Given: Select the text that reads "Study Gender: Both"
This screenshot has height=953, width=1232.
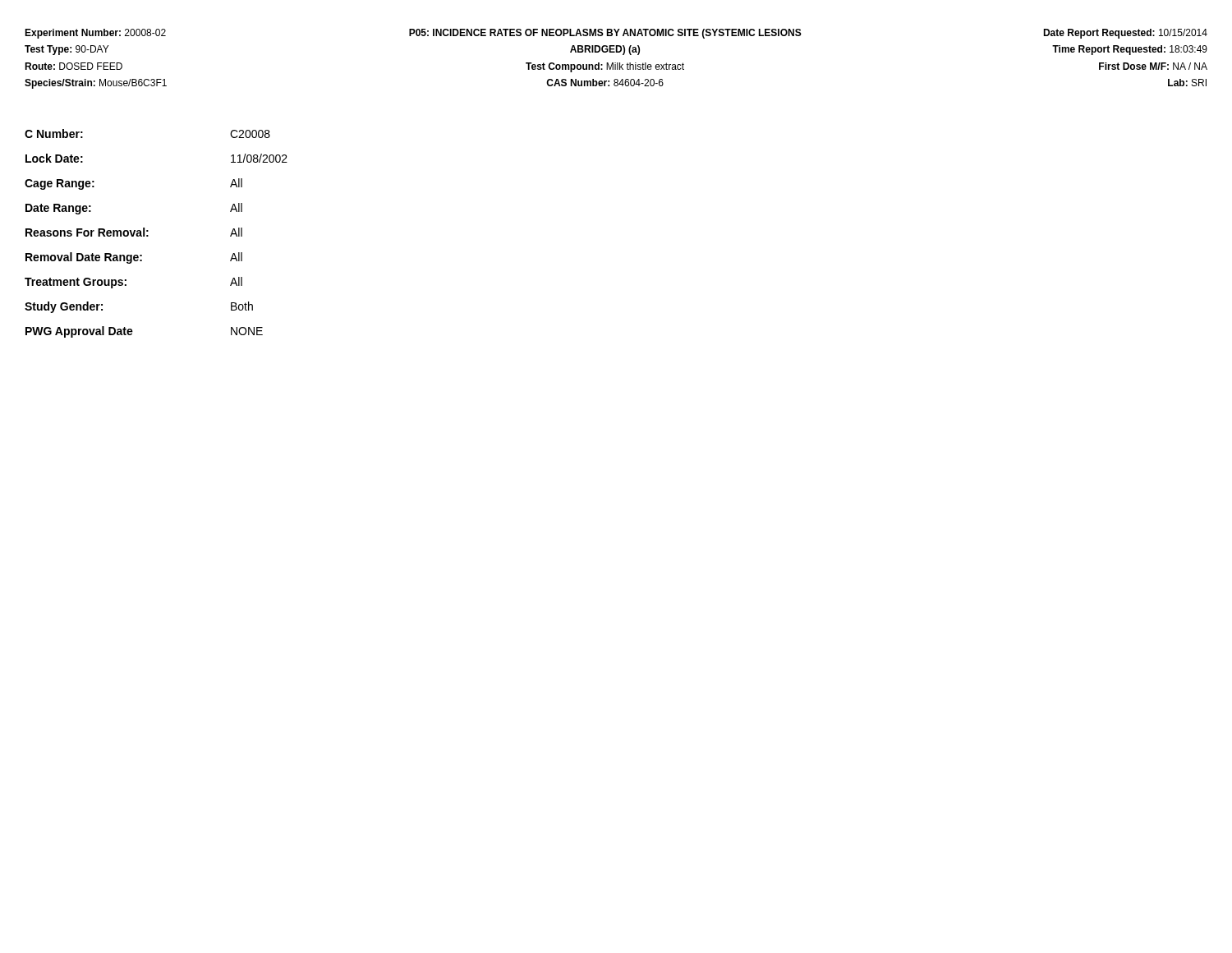Looking at the screenshot, I should pos(64,307).
